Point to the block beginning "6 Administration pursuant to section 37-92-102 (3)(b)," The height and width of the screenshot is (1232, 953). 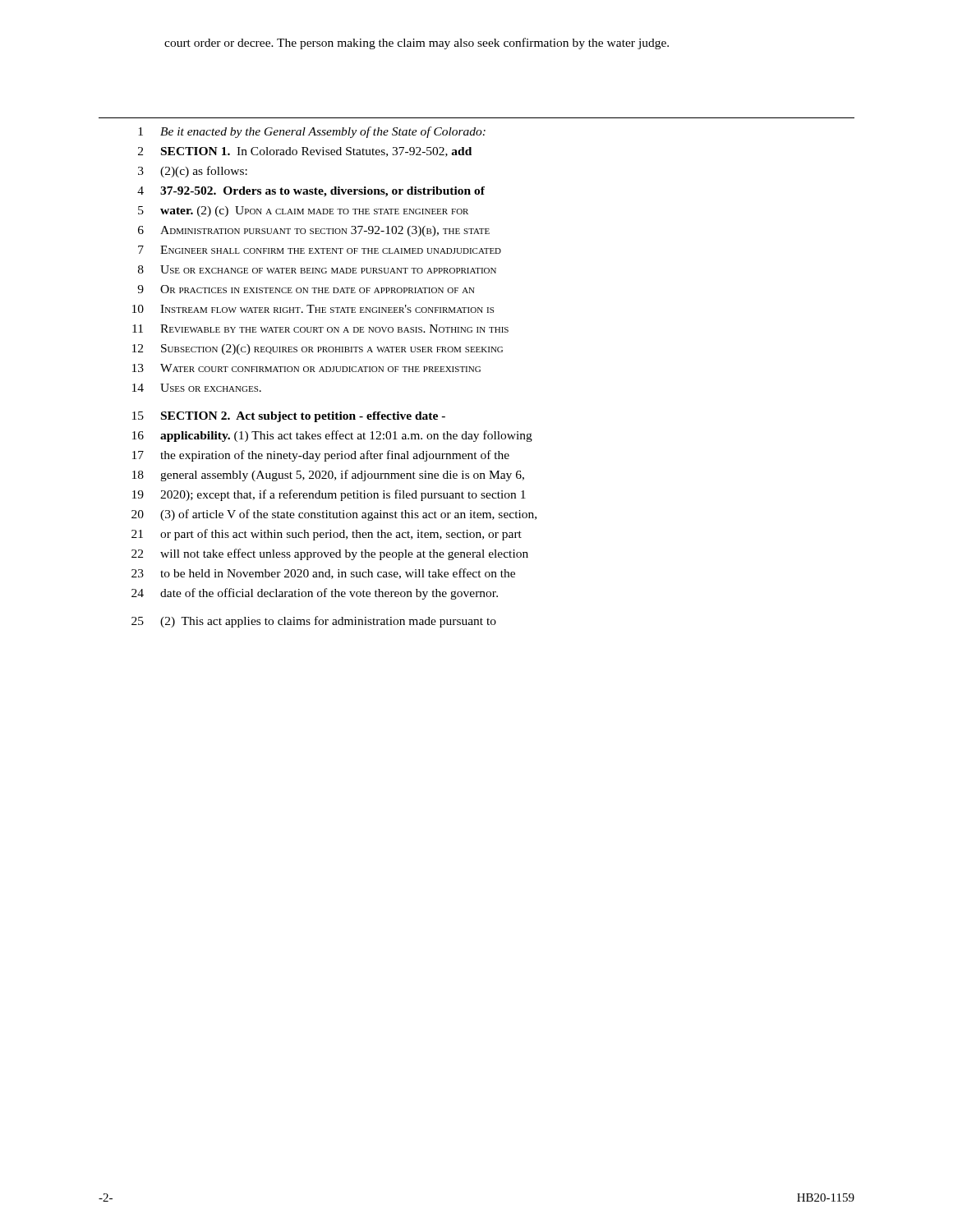pyautogui.click(x=476, y=230)
